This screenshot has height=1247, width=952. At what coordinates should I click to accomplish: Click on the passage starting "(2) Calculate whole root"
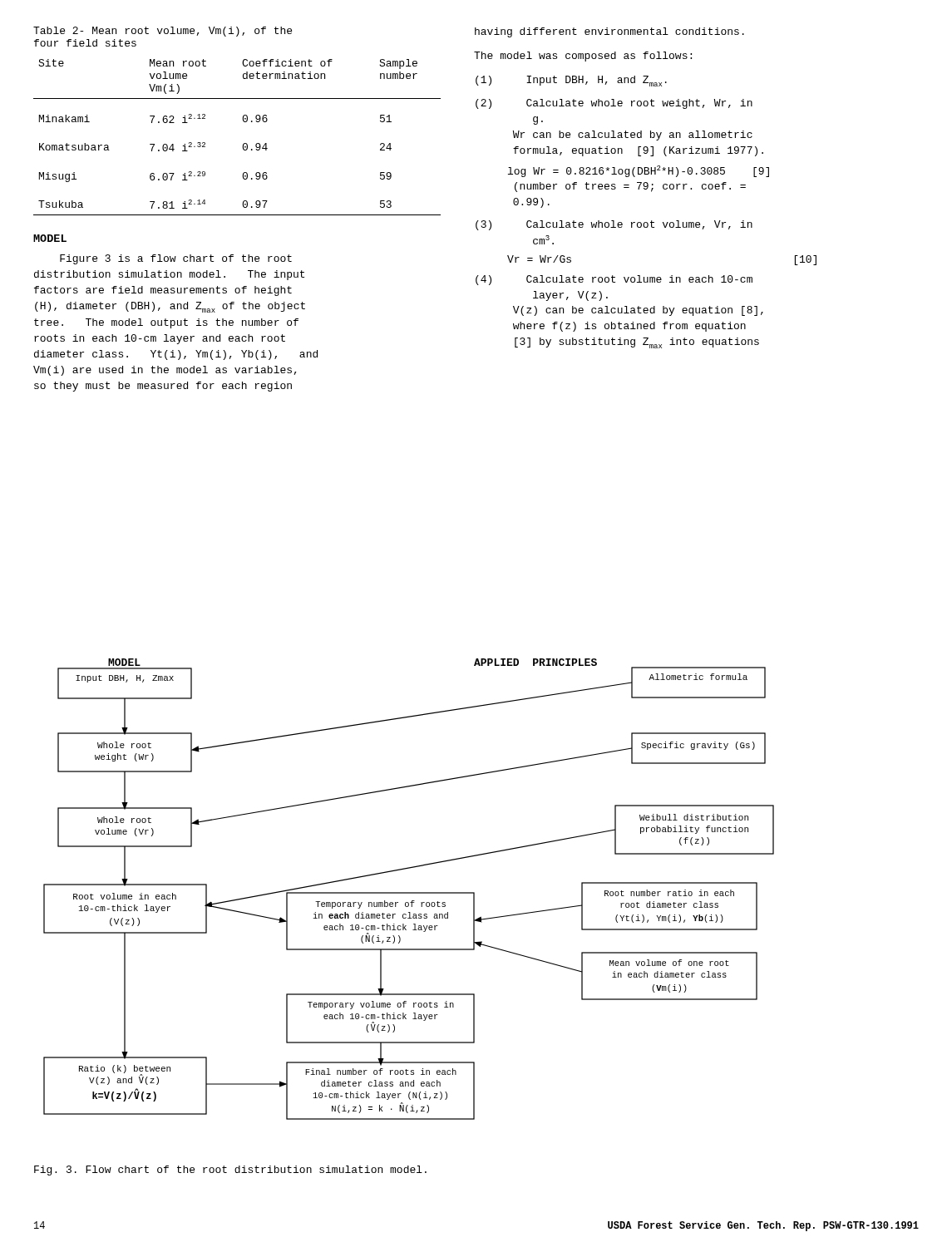coord(620,127)
